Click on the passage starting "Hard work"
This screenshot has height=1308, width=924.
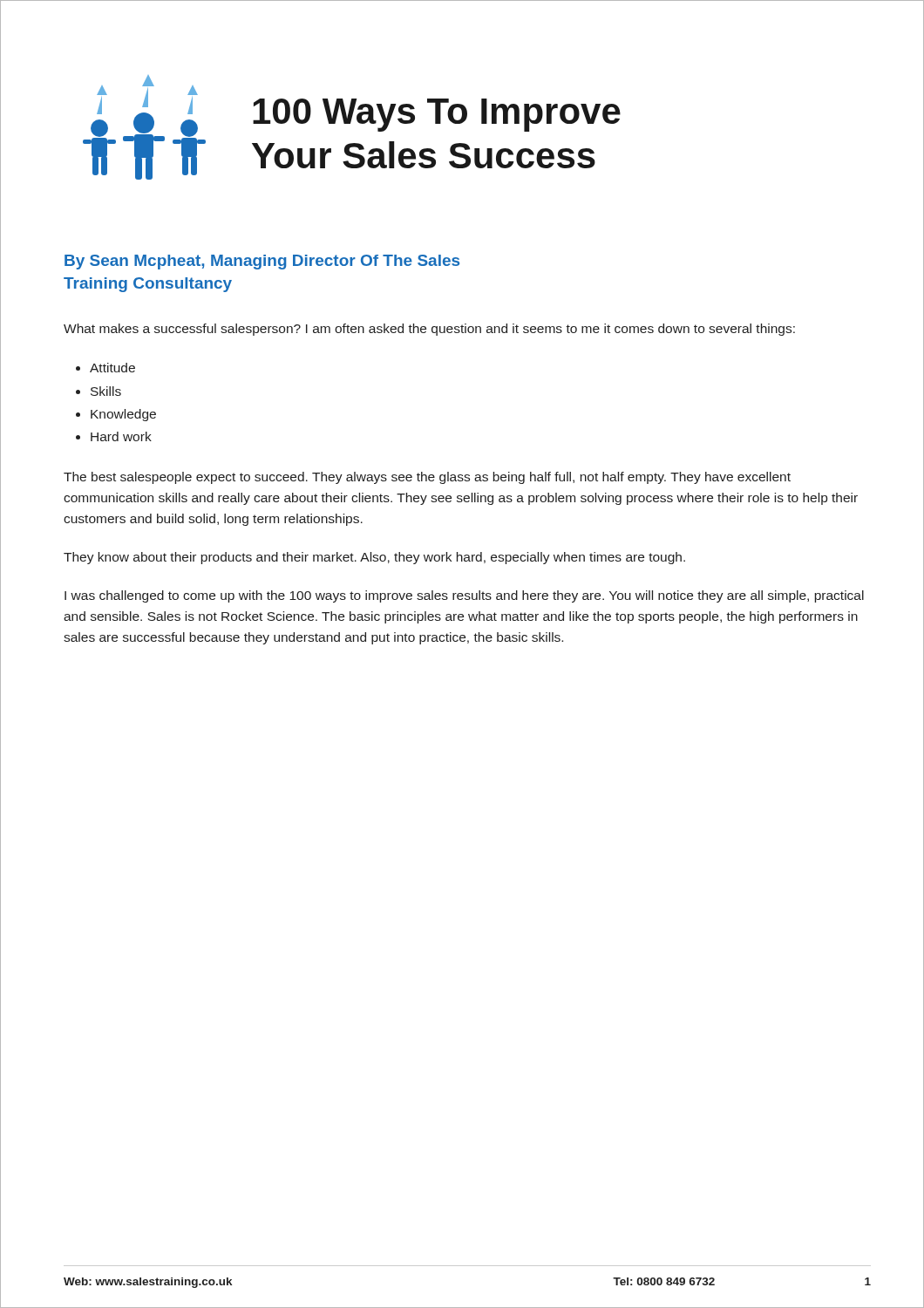[121, 437]
